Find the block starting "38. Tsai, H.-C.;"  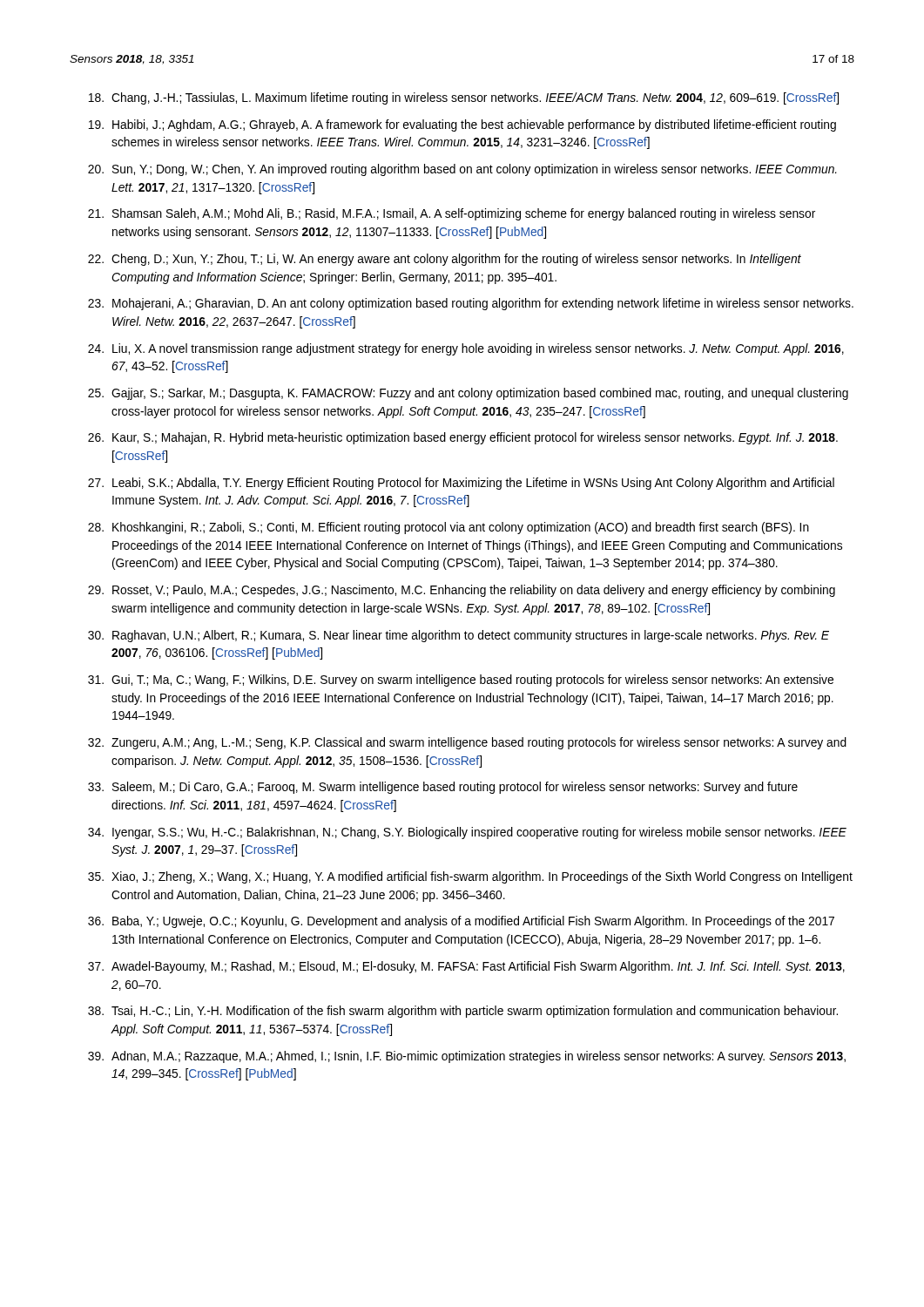tap(462, 1021)
